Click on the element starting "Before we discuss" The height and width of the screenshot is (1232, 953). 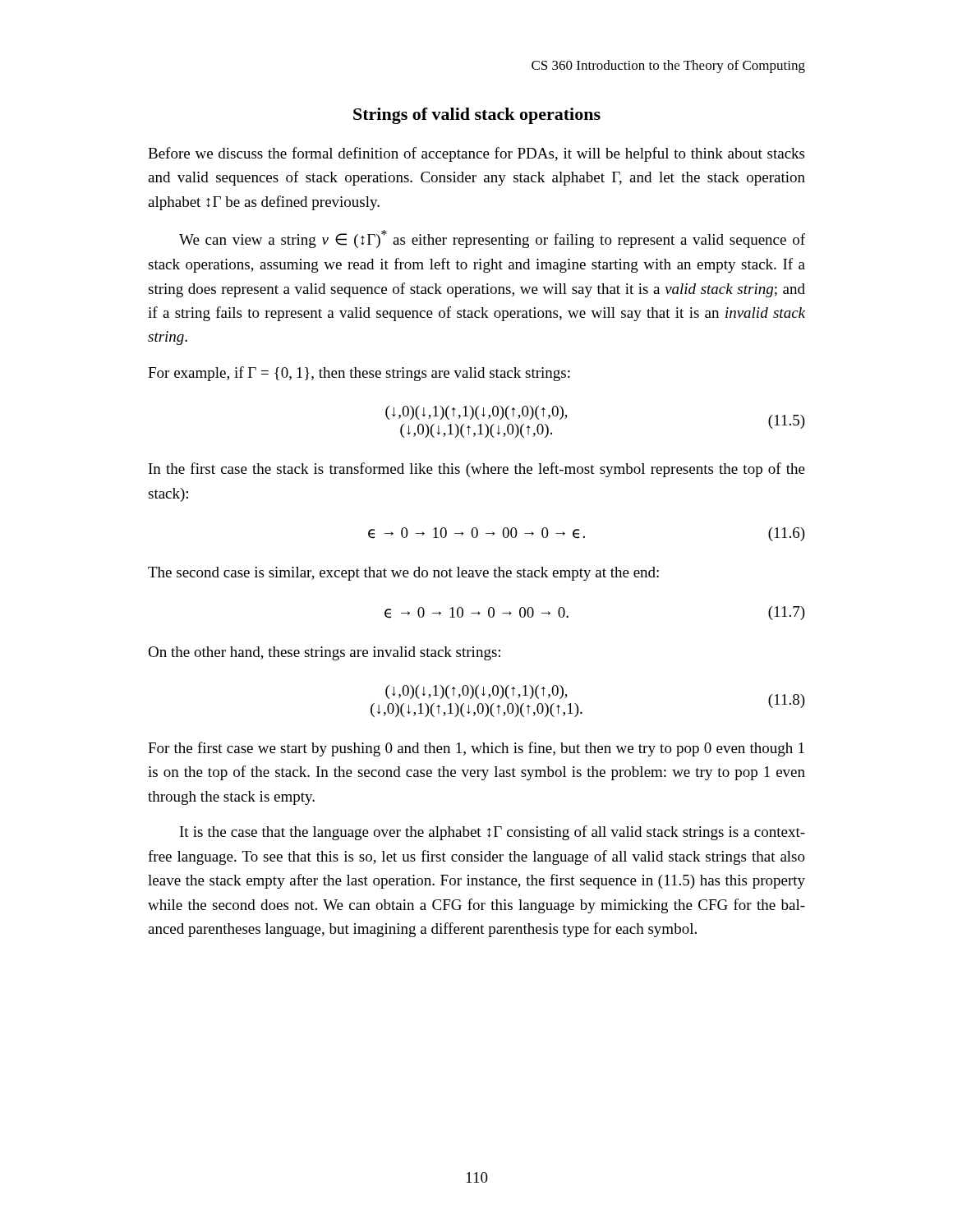[x=476, y=177]
